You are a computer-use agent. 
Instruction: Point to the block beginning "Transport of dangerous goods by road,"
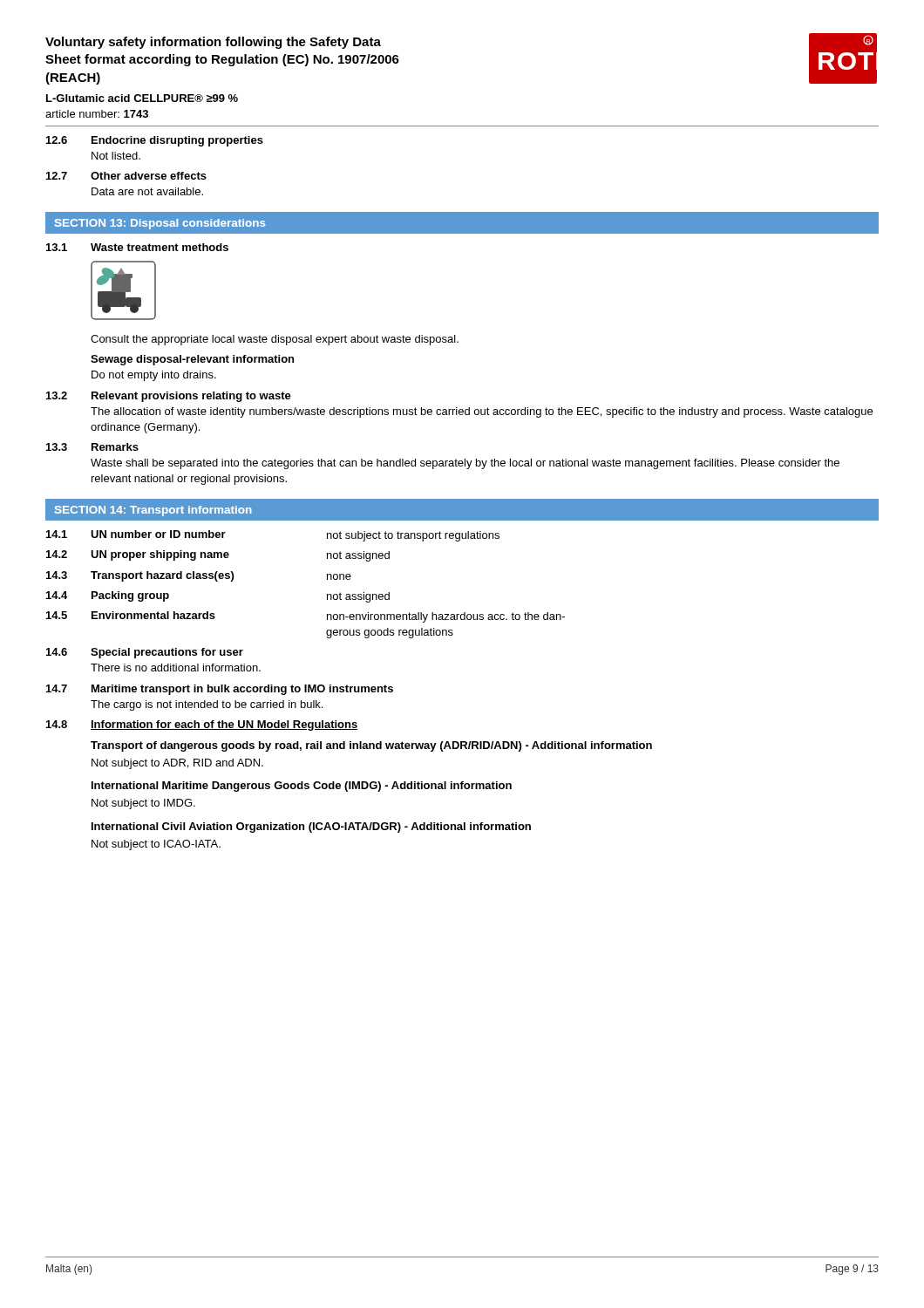click(x=372, y=745)
